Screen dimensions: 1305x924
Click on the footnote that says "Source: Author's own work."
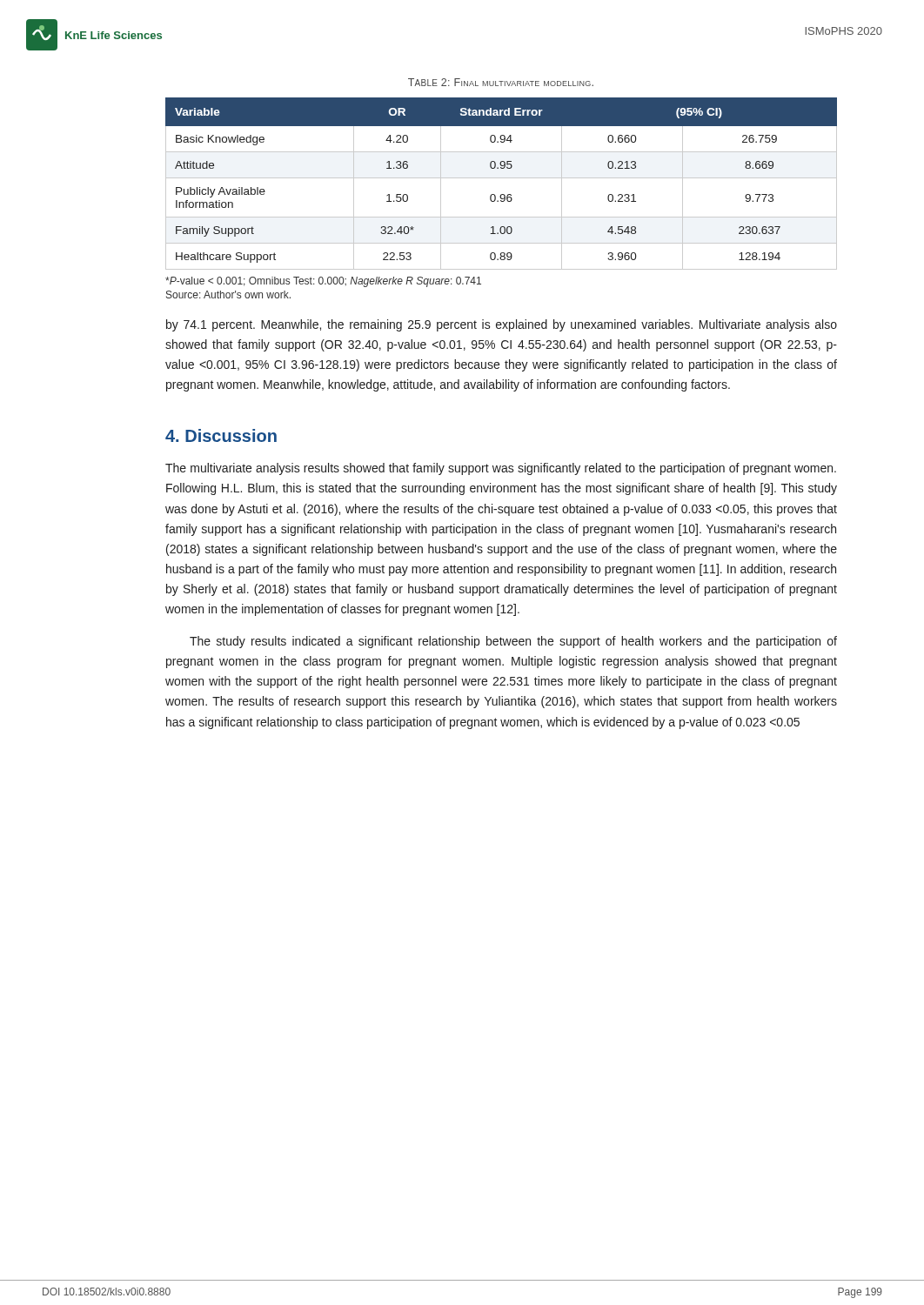click(228, 295)
